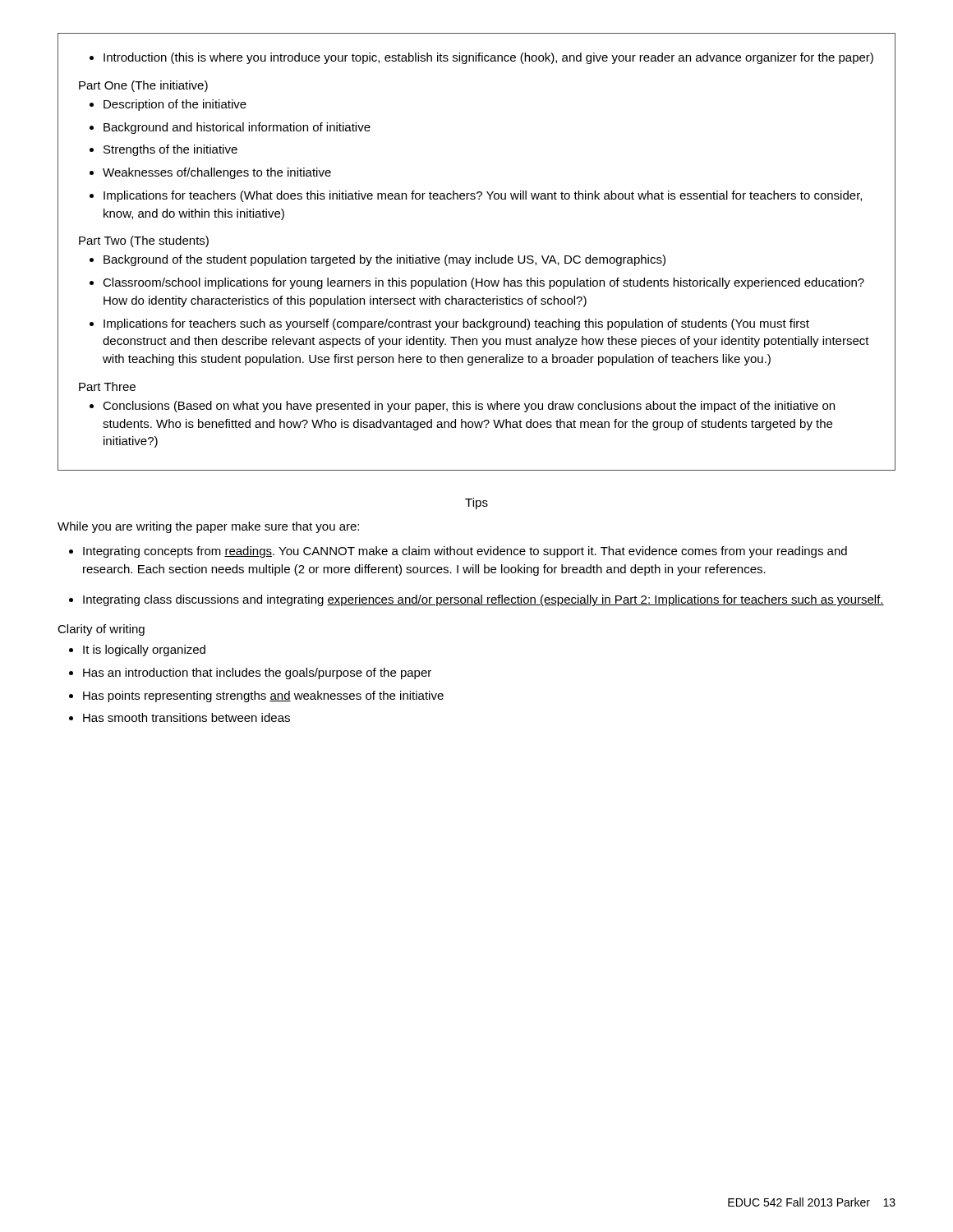The height and width of the screenshot is (1232, 953).
Task: Navigate to the text starting "Integrating concepts from readings."
Action: (x=476, y=560)
